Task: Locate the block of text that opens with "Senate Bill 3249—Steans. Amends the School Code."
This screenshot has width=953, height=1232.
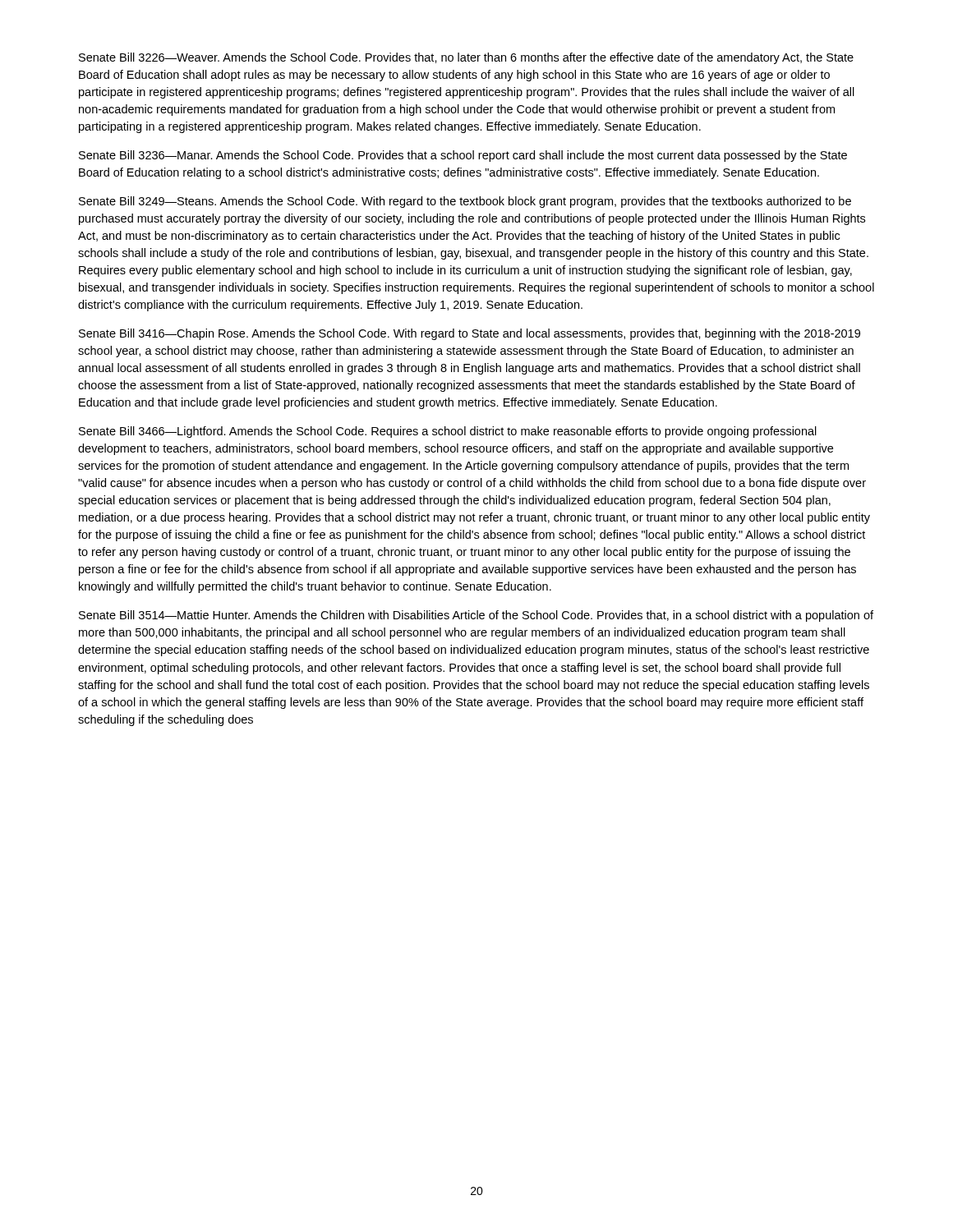Action: click(476, 253)
